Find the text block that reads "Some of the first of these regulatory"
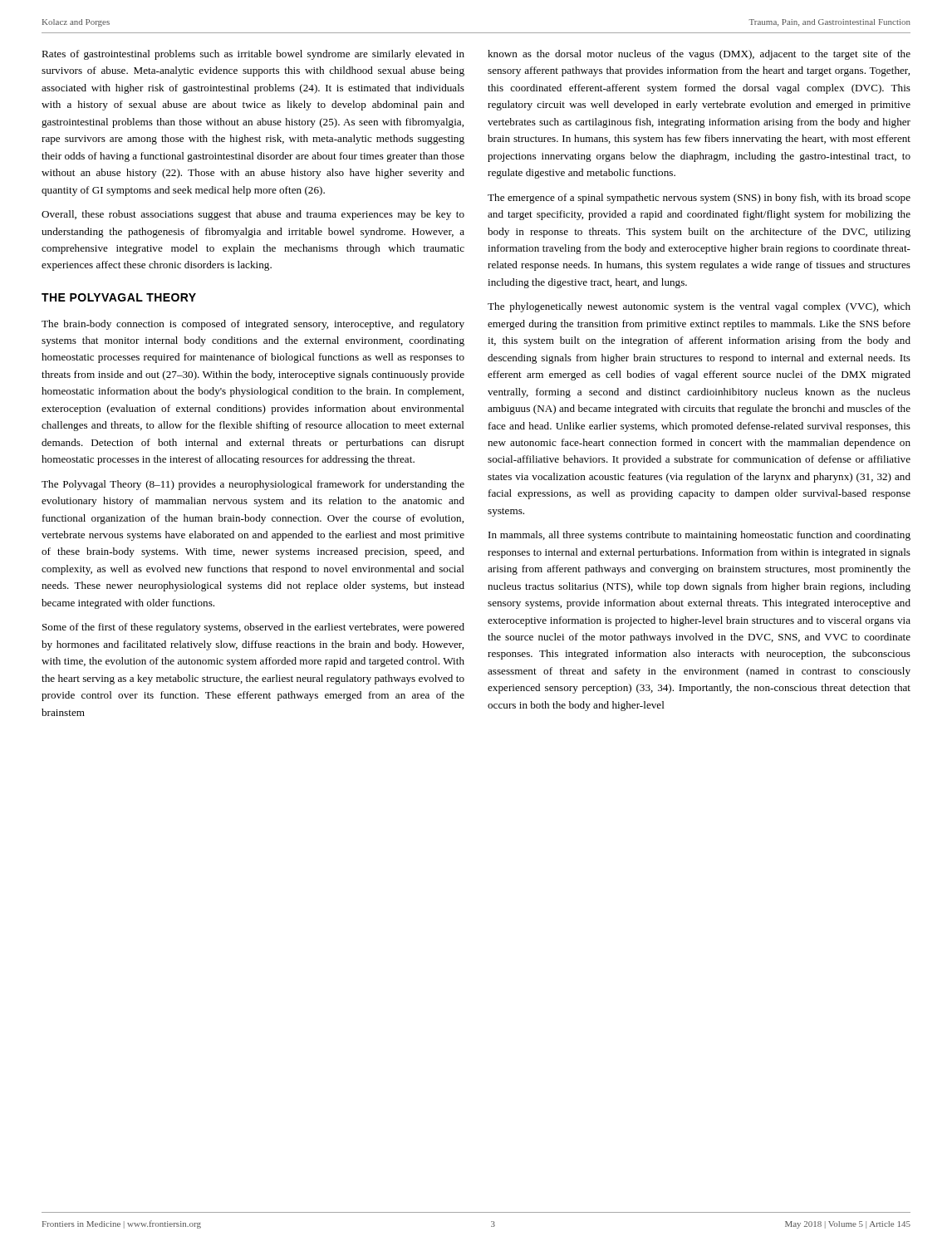952x1246 pixels. [253, 670]
